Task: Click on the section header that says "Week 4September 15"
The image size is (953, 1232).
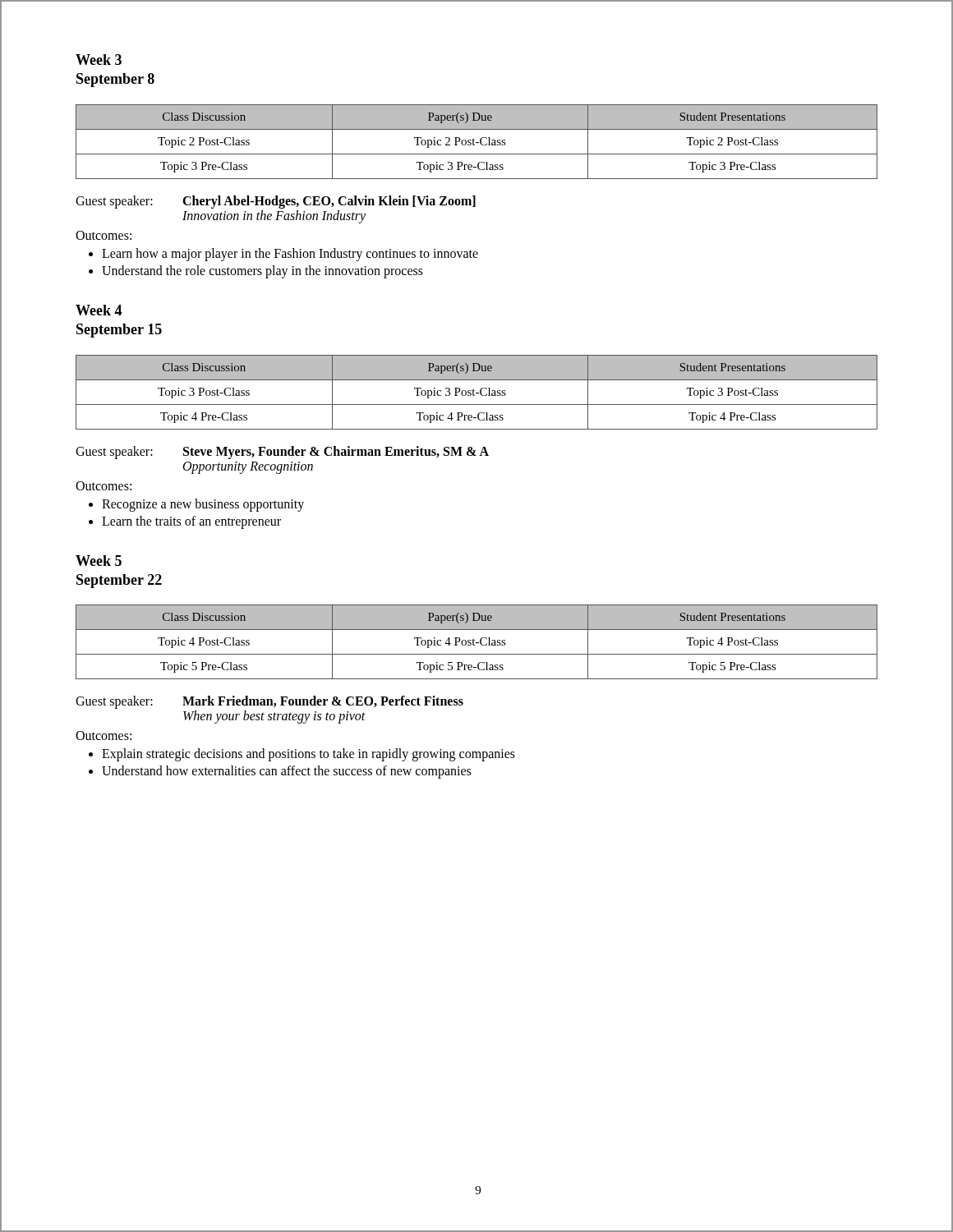Action: click(99, 310)
